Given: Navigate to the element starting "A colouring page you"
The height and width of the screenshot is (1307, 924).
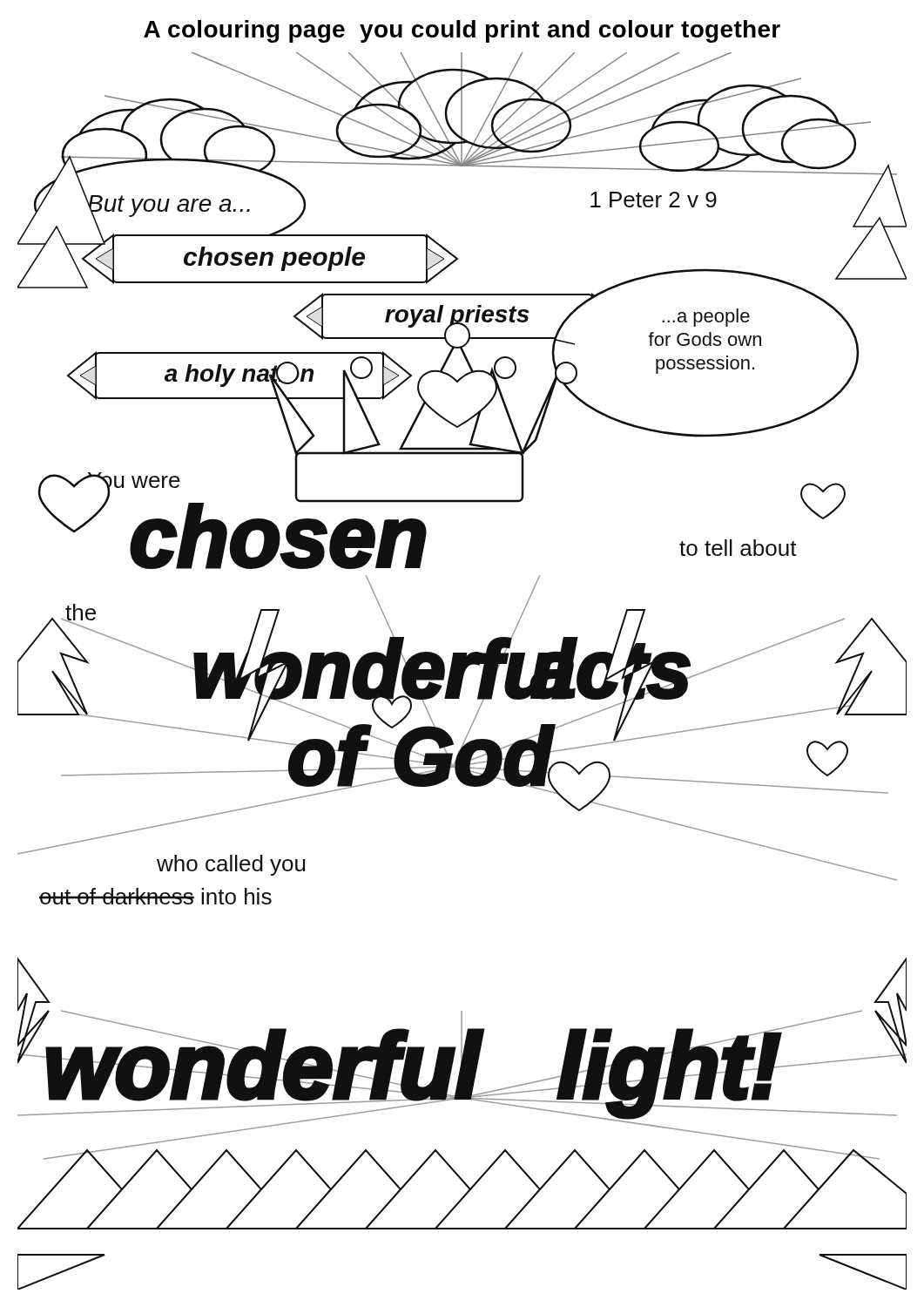Looking at the screenshot, I should (x=462, y=29).
